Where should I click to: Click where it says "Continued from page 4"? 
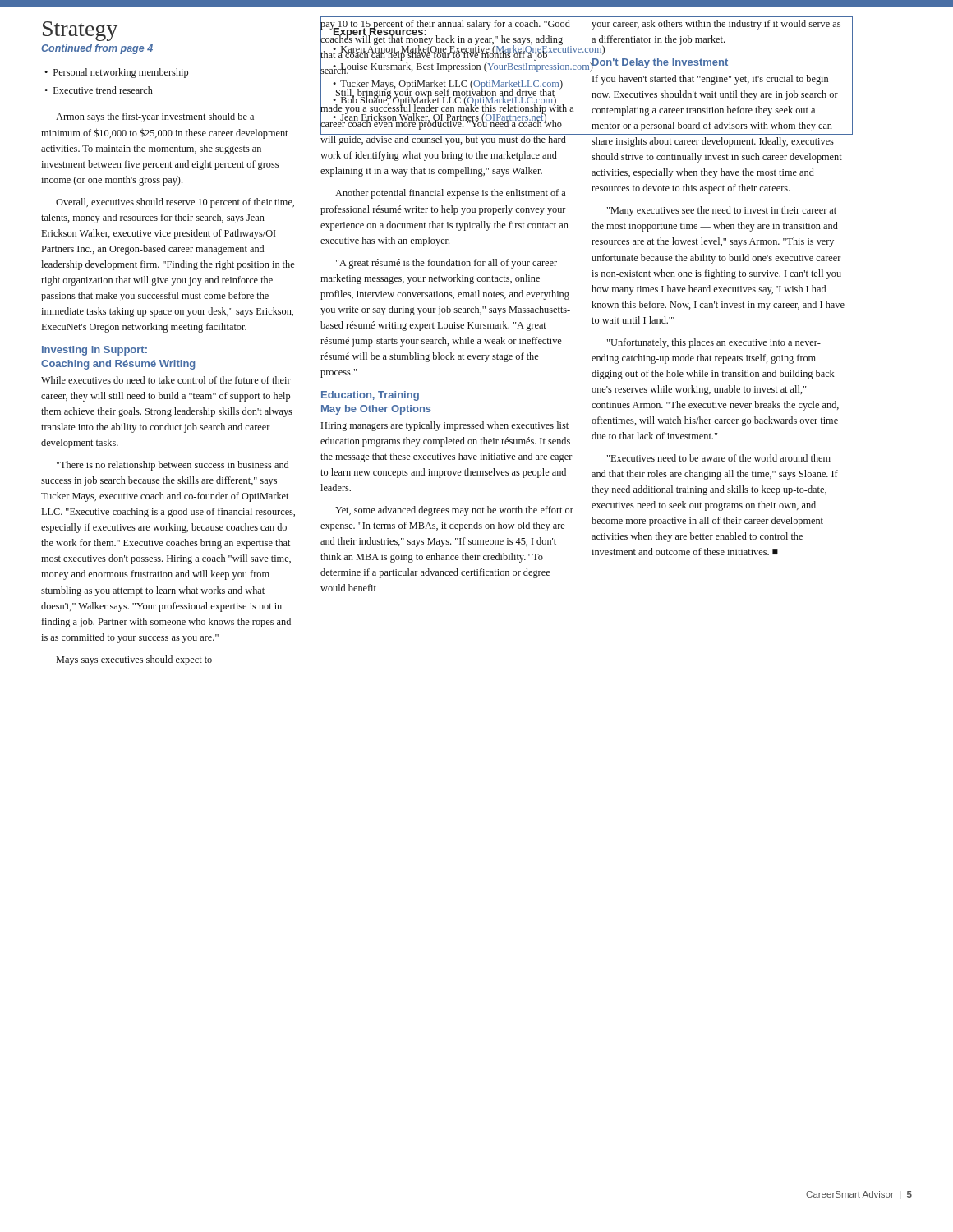(97, 48)
